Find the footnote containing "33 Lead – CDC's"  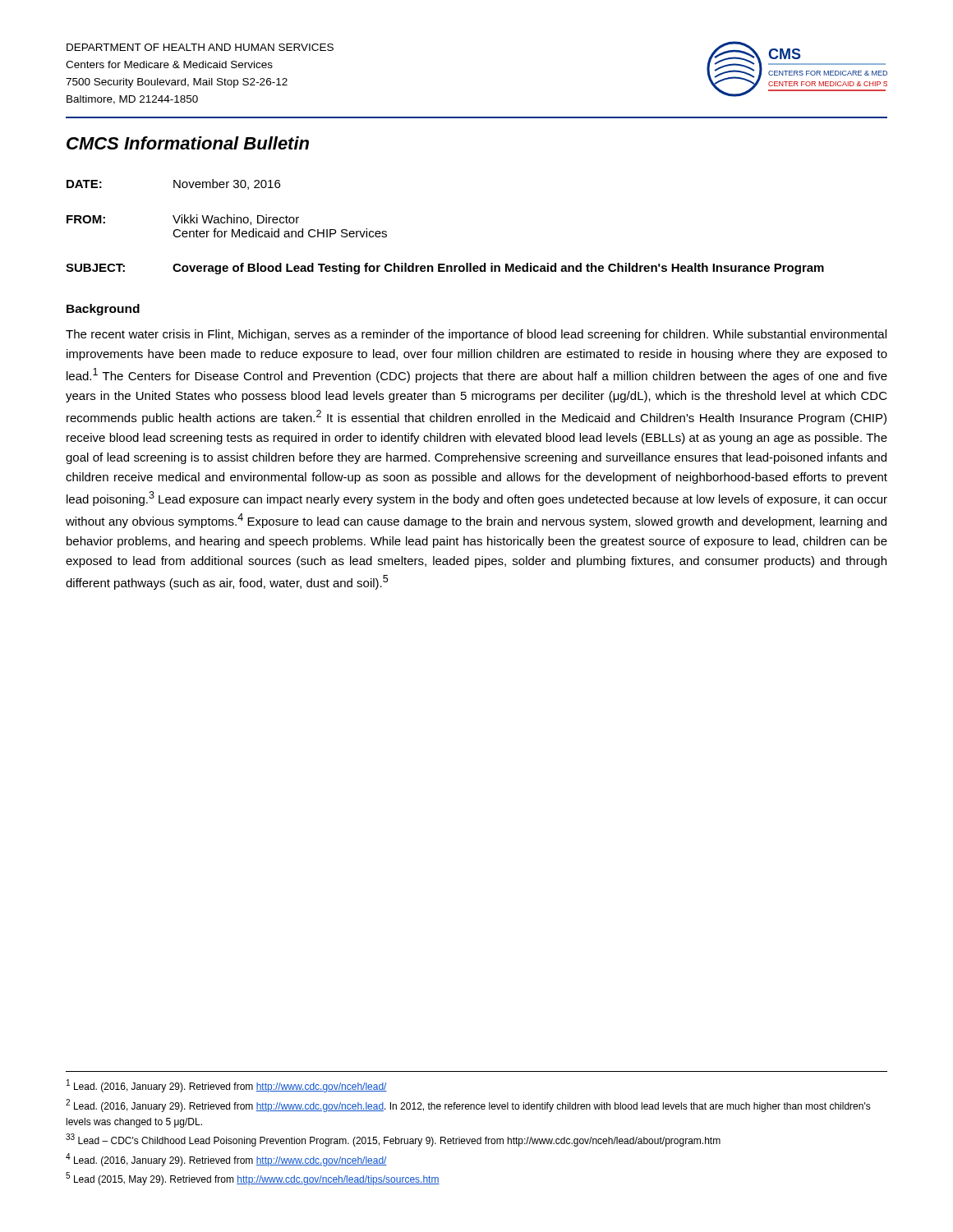pyautogui.click(x=393, y=1140)
